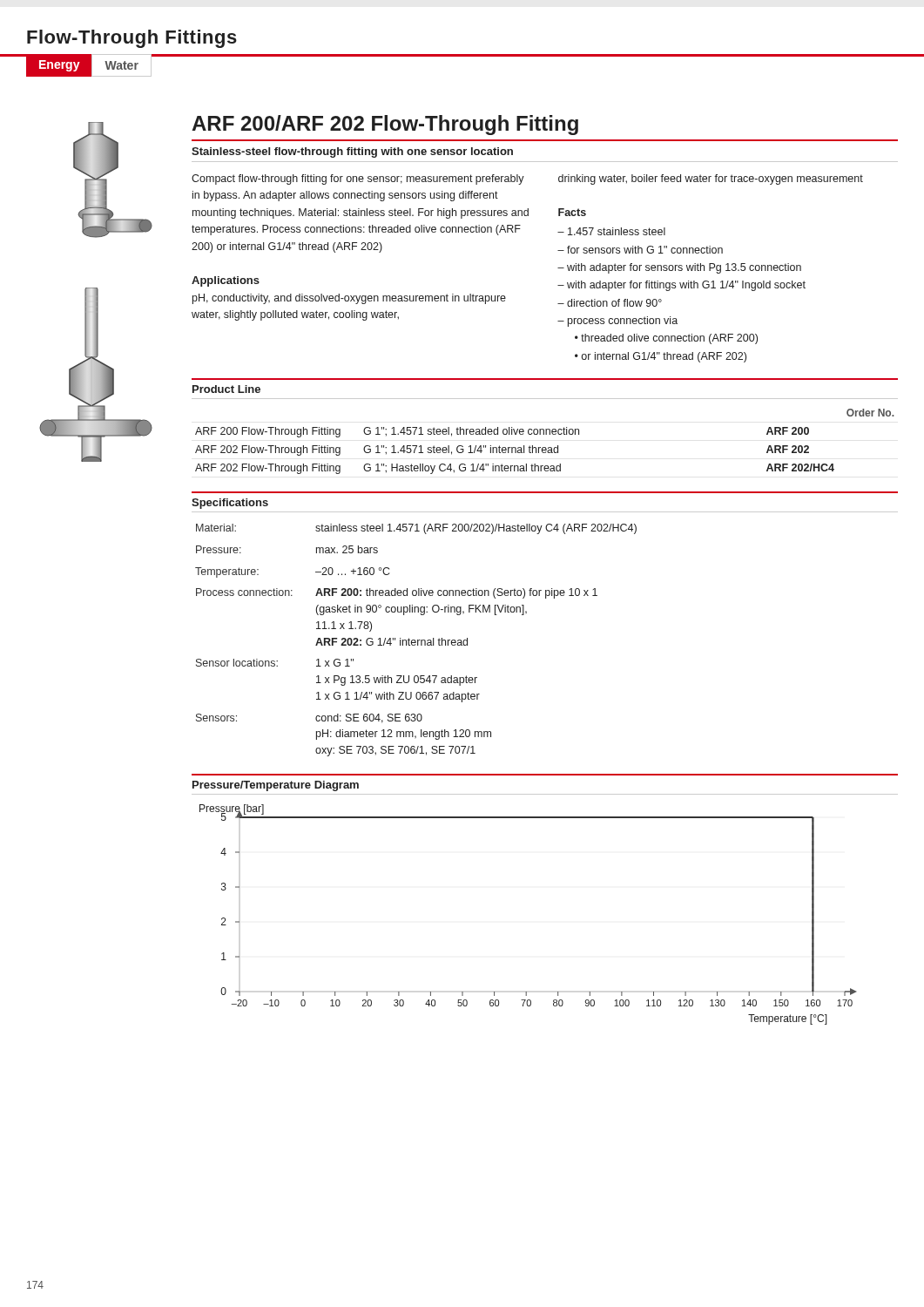Click on the region starting "Pressure/Temperature Diagram"

[x=276, y=784]
